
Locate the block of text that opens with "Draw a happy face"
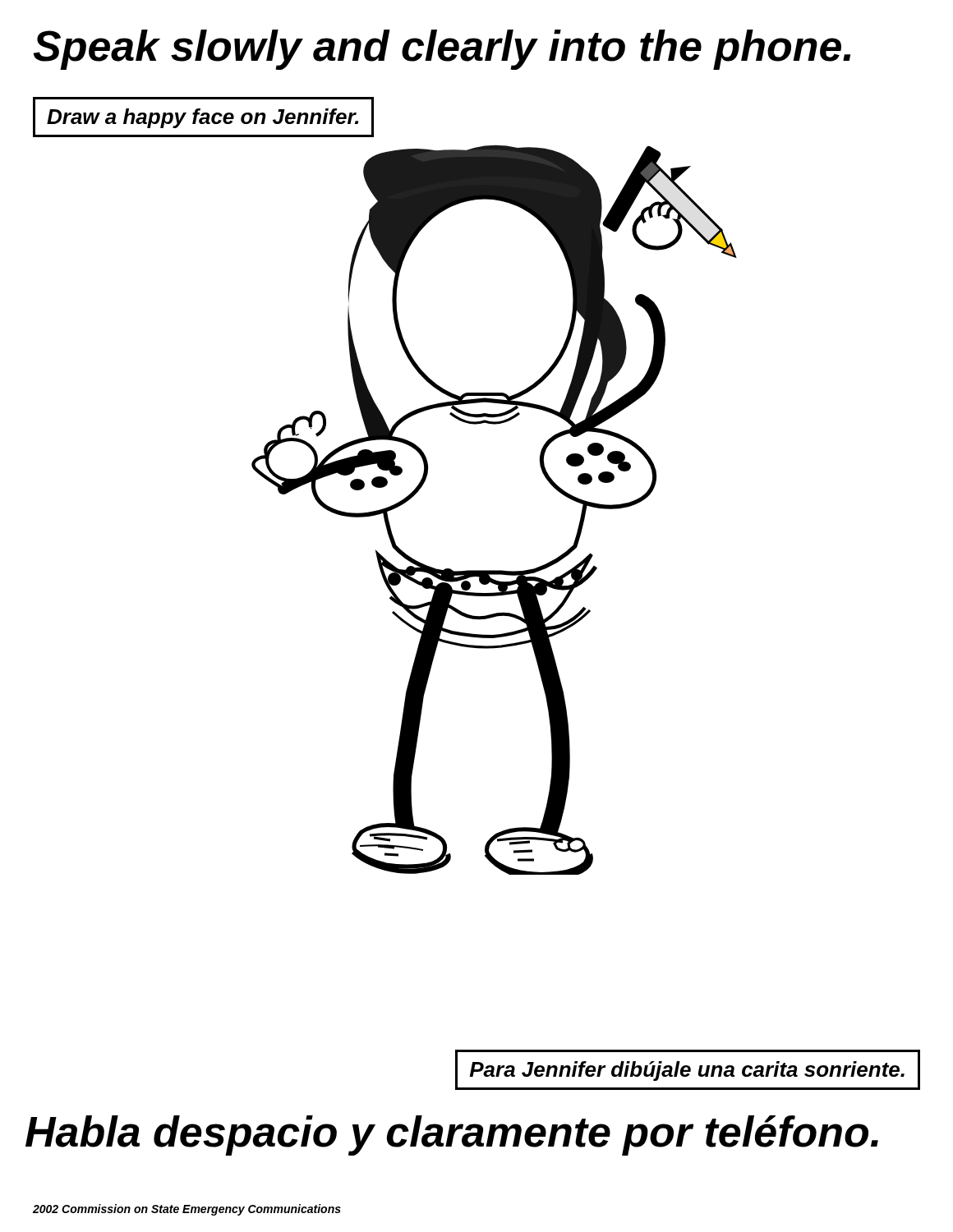tap(204, 117)
